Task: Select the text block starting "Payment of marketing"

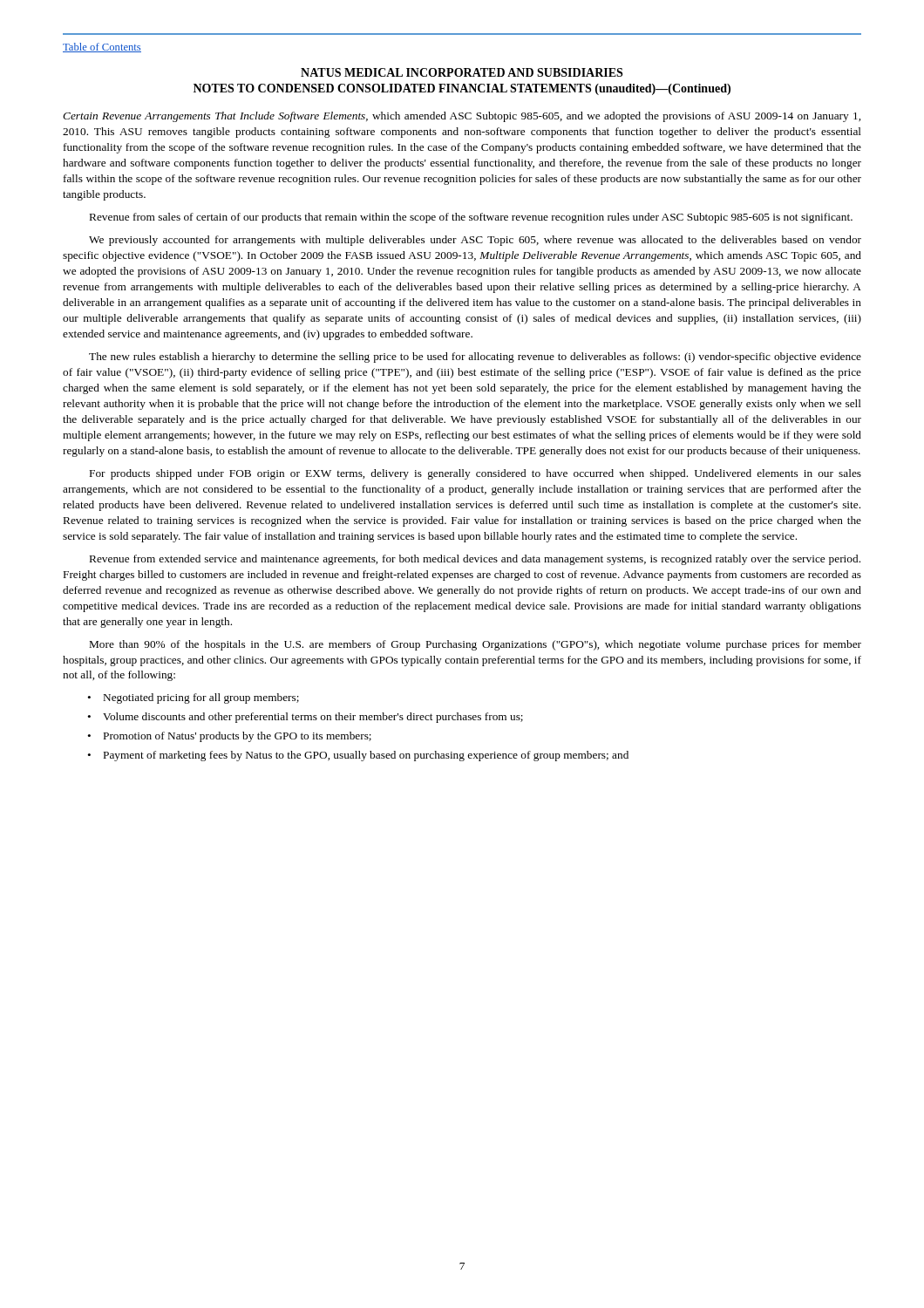Action: point(366,755)
